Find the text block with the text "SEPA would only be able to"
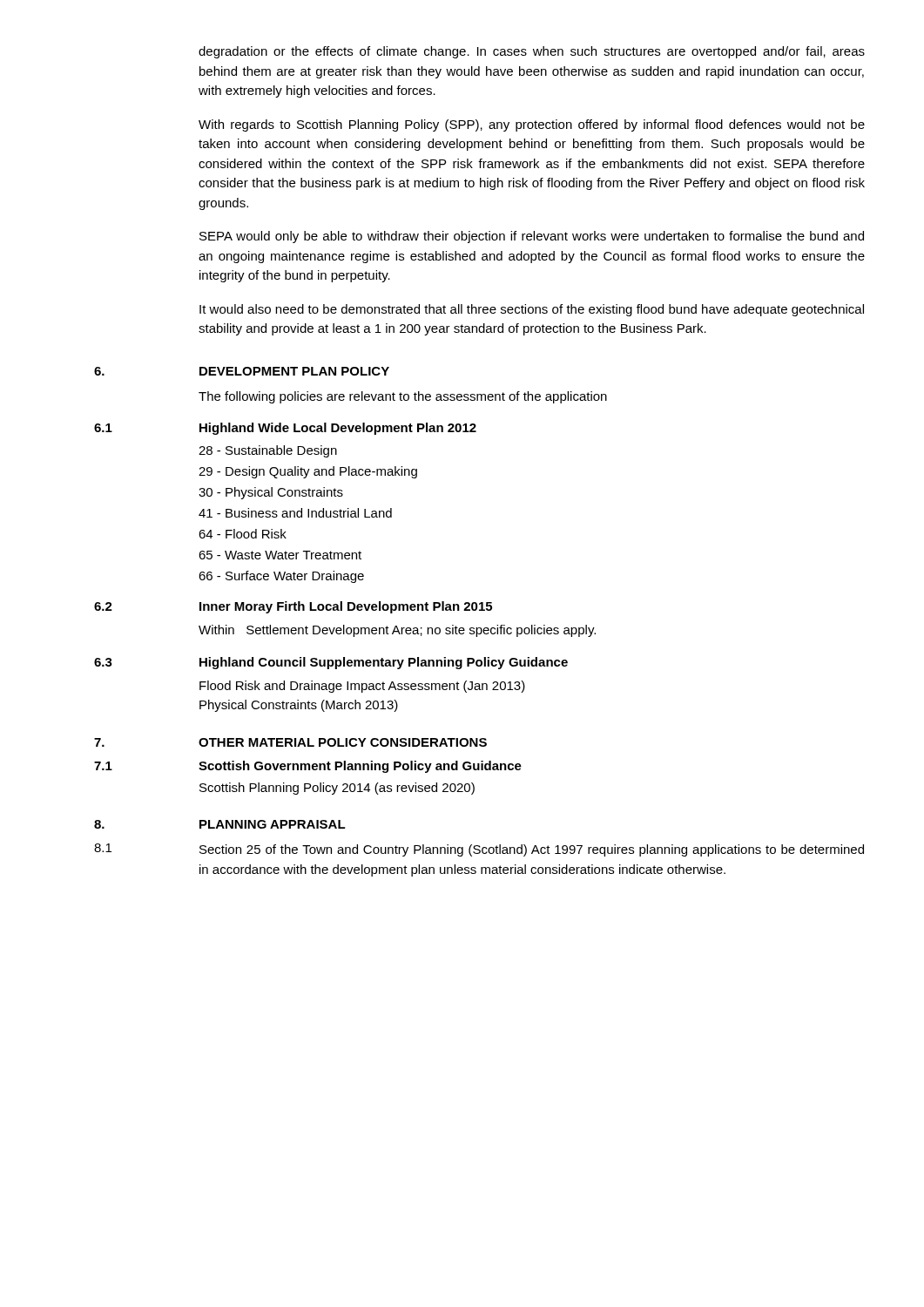This screenshot has height=1307, width=924. click(532, 255)
